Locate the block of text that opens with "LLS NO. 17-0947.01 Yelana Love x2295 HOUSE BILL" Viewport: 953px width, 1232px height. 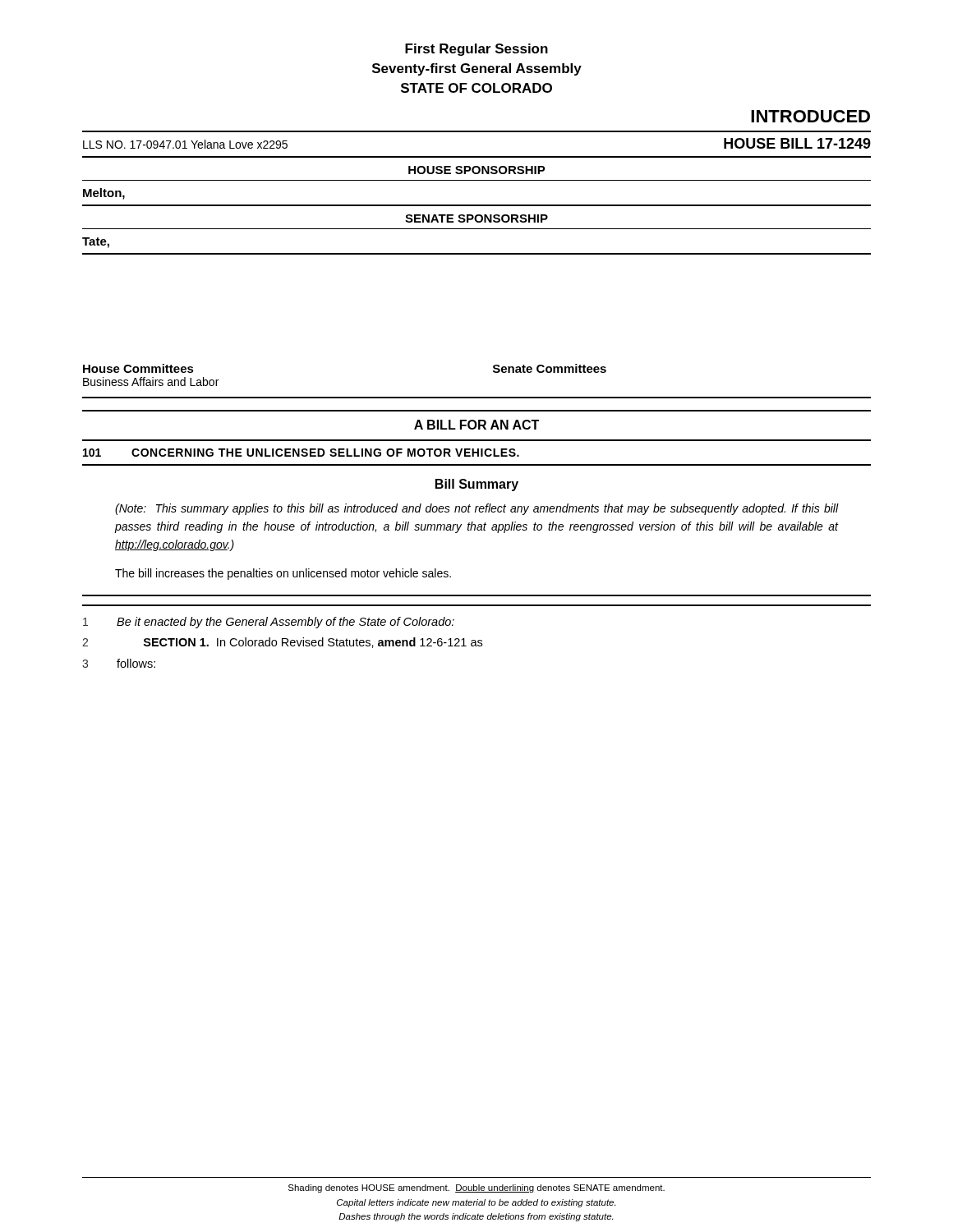[476, 145]
